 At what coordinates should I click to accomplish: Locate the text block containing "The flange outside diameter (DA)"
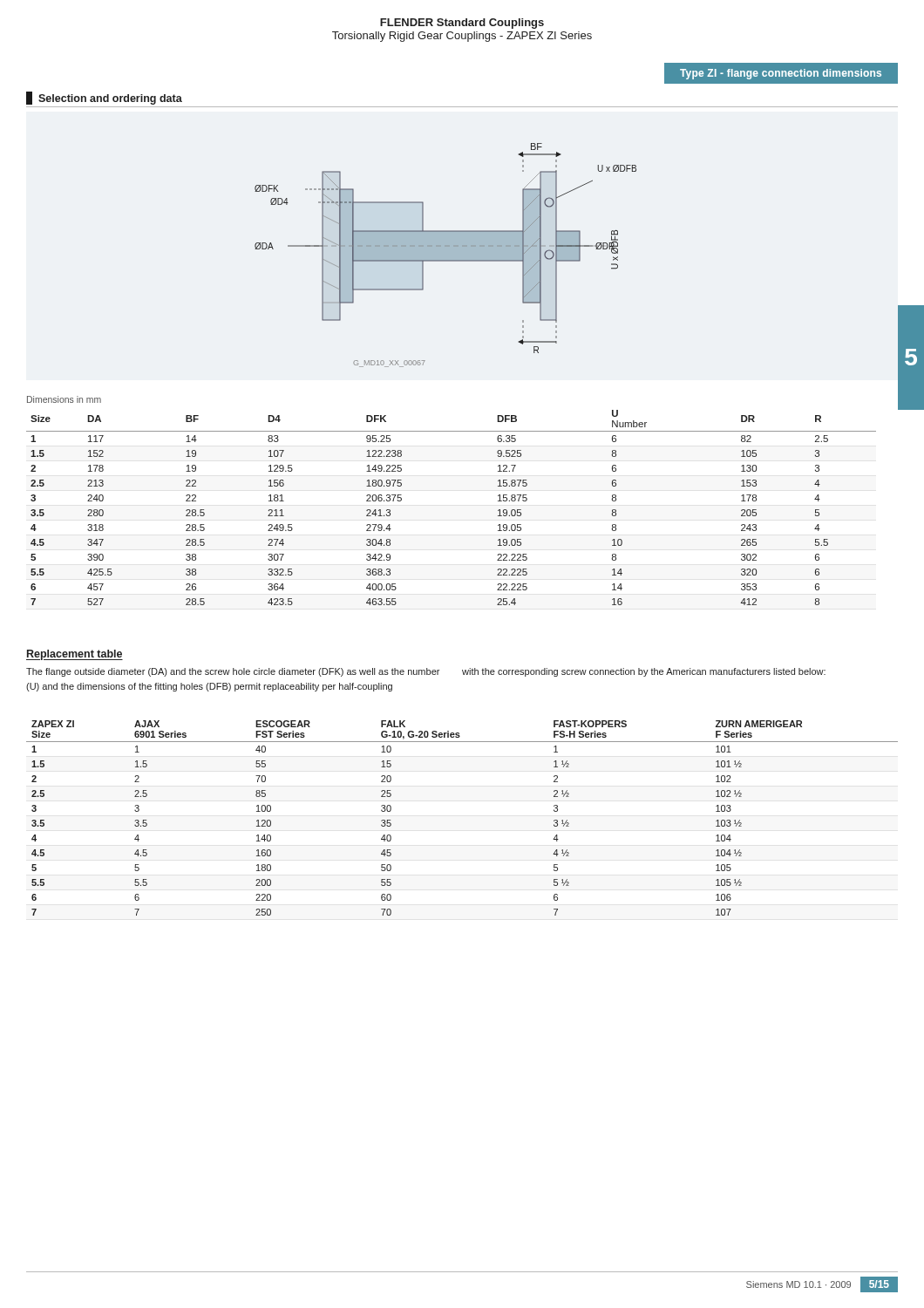coord(233,679)
